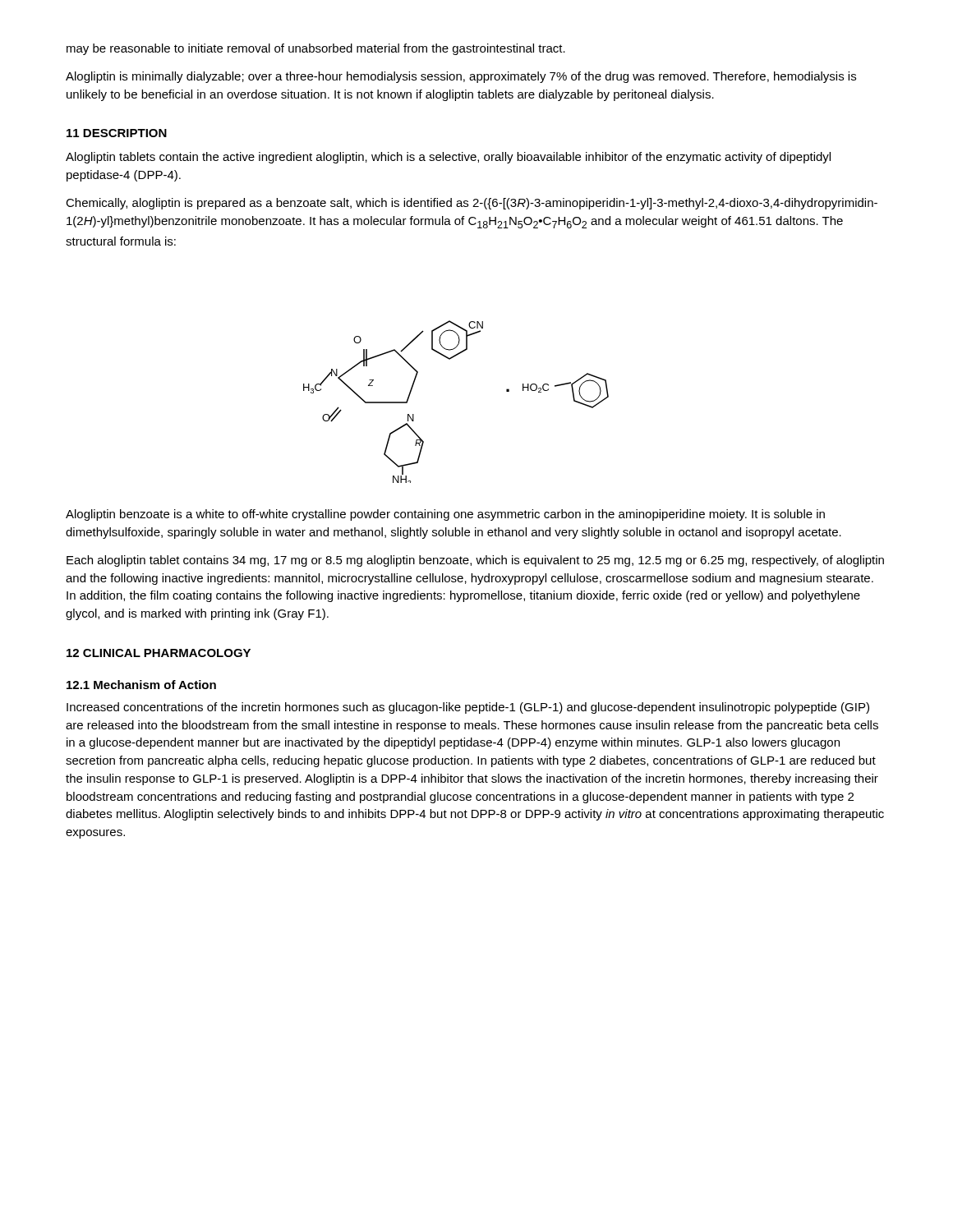Screen dimensions: 1232x953
Task: Point to the block beginning "may be reasonable to initiate removal of unabsorbed"
Action: click(476, 48)
